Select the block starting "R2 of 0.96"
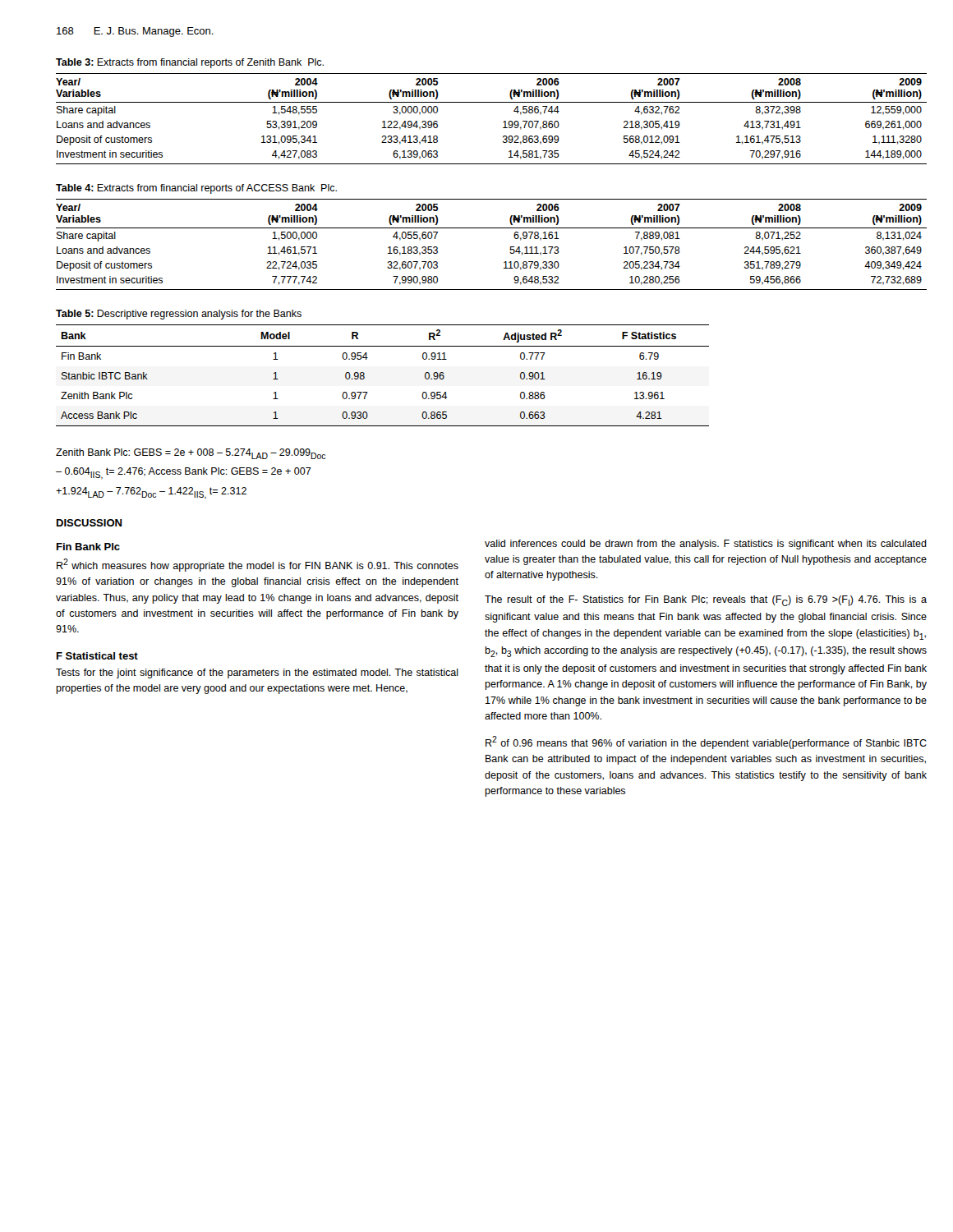Screen dimensions: 1232x953 706,766
